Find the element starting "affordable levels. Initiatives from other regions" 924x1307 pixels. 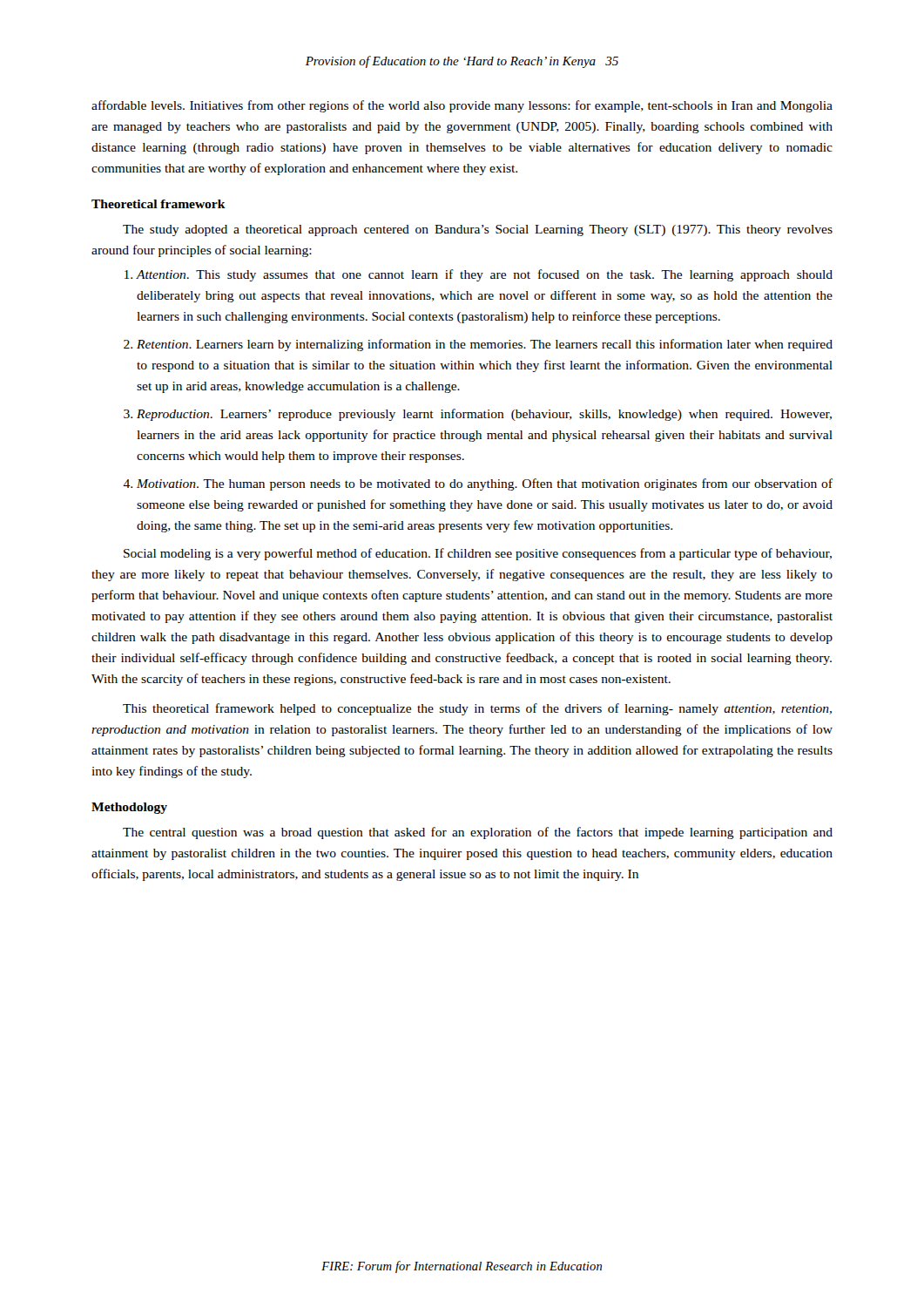(462, 137)
